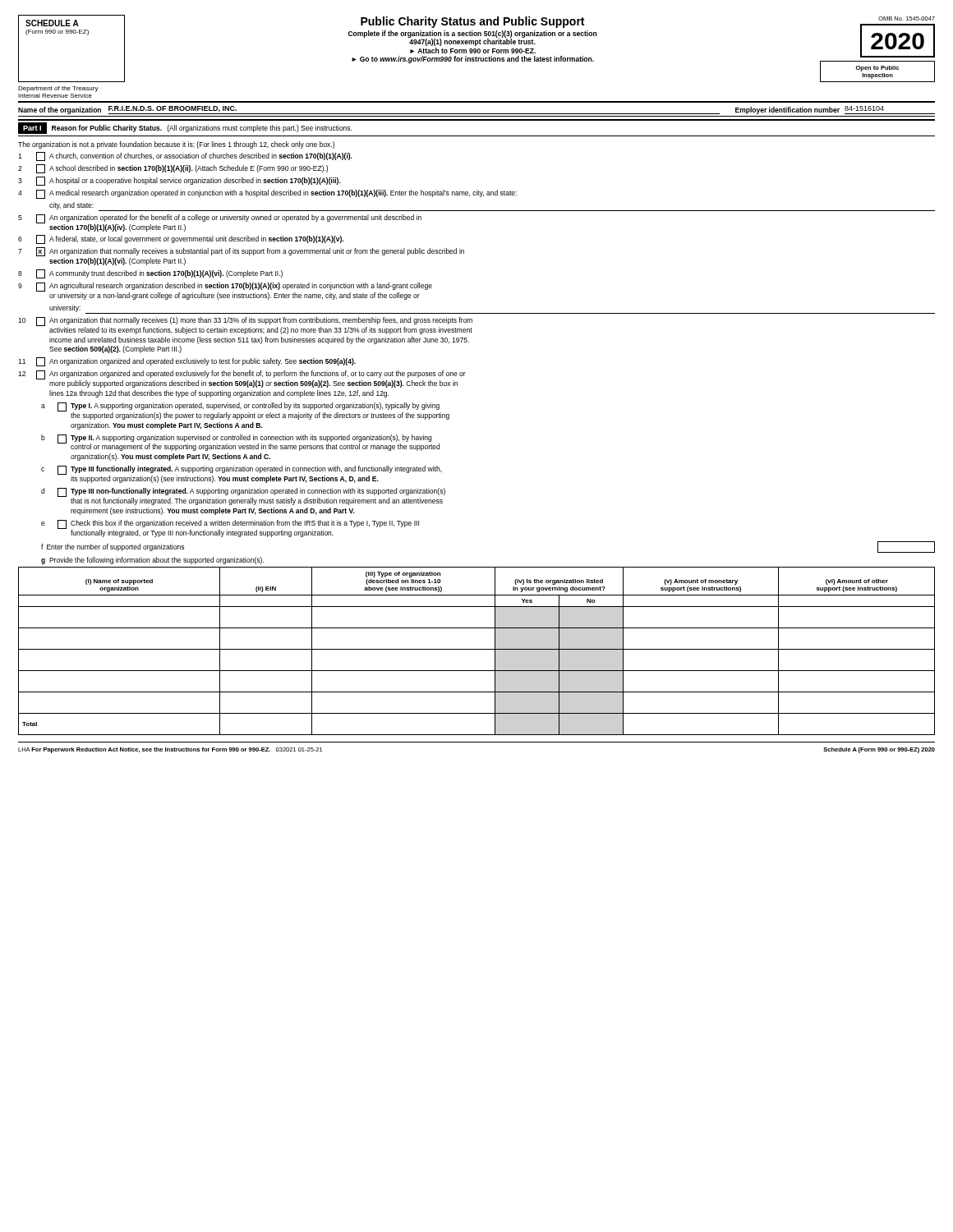Point to the passage starting "Part I Reason for Public Charity Status."
Image resolution: width=953 pixels, height=1232 pixels.
tap(185, 128)
